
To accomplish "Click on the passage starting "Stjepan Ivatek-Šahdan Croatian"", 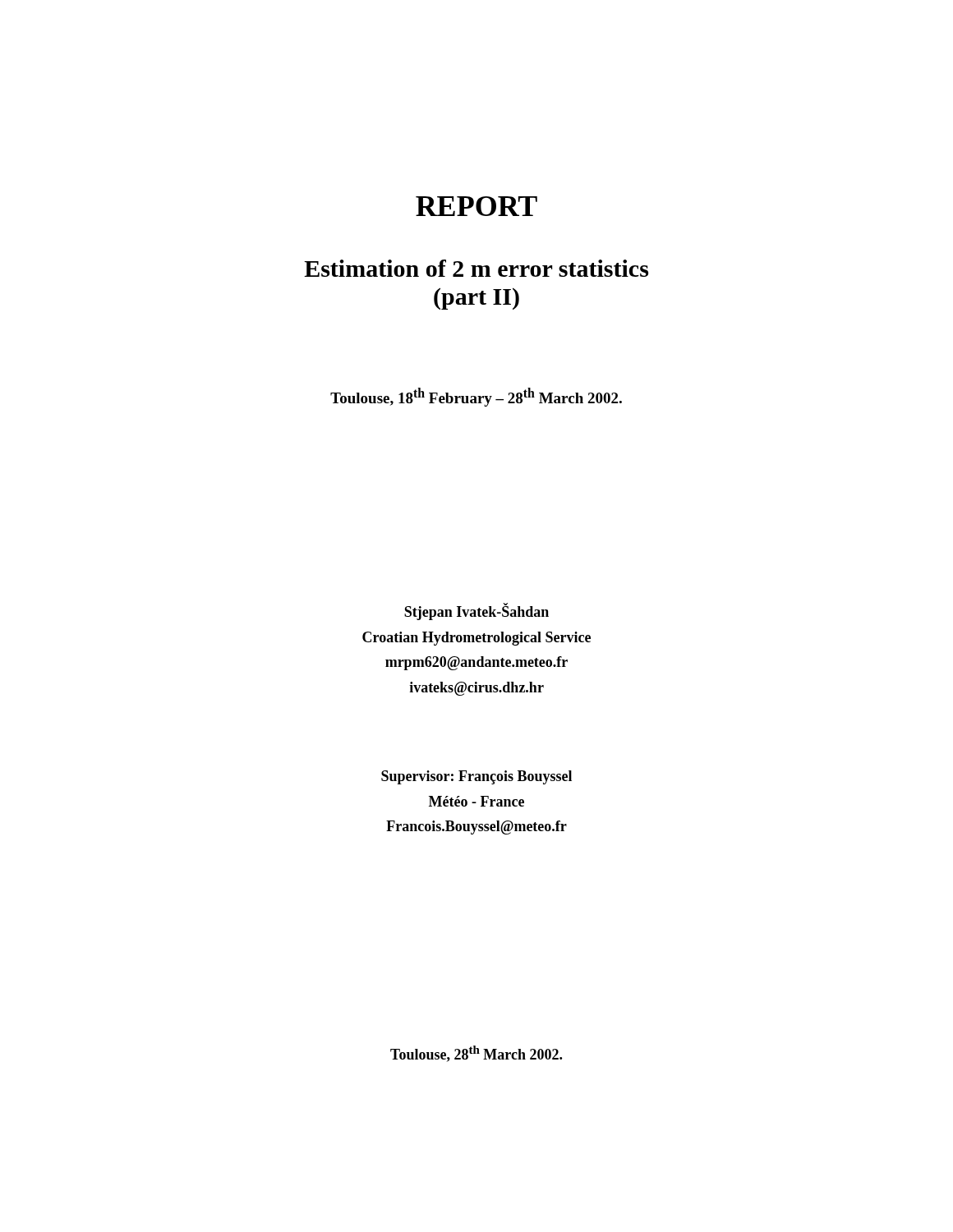I will coord(476,650).
